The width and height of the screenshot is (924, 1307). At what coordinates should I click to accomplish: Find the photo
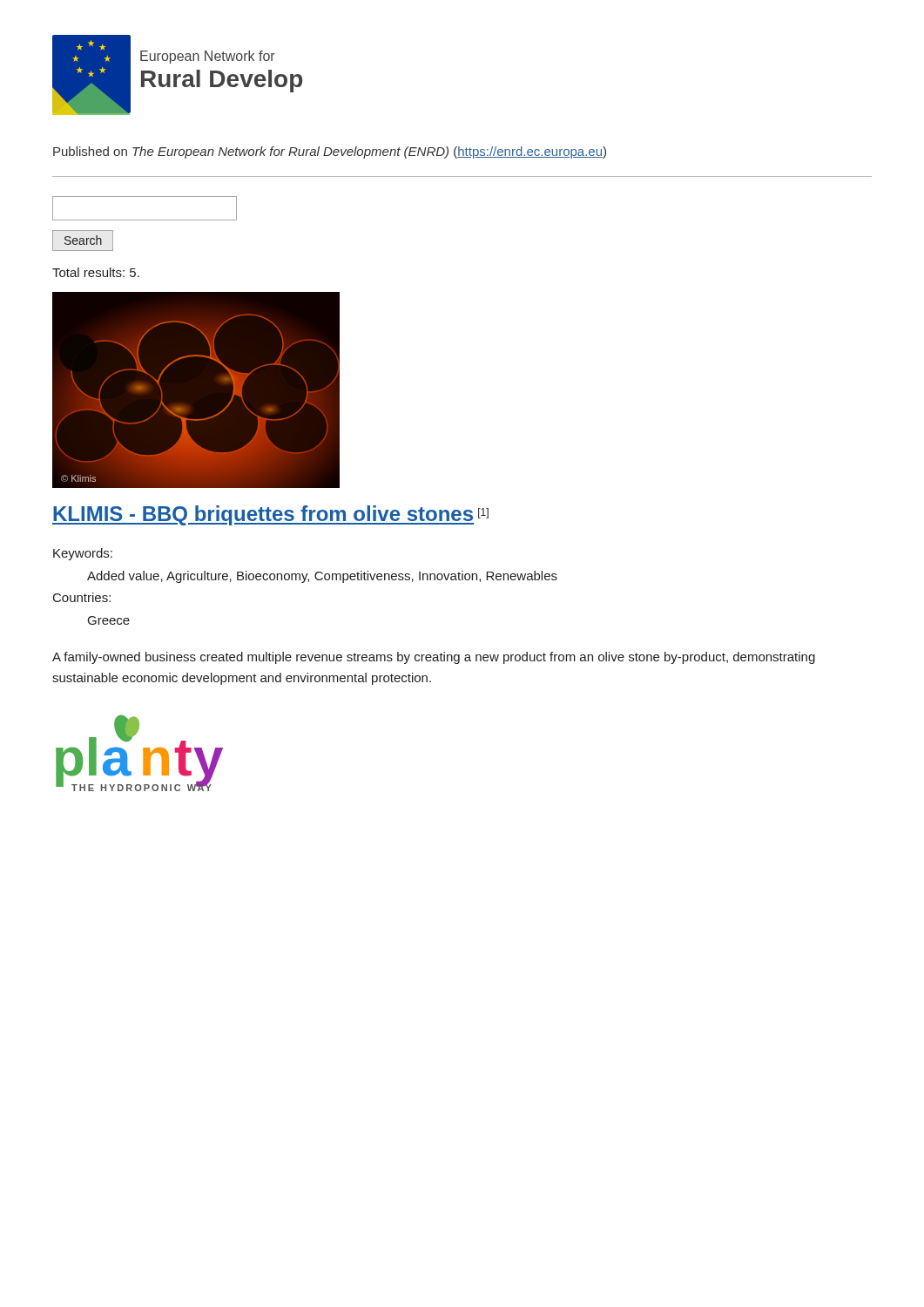(x=196, y=390)
